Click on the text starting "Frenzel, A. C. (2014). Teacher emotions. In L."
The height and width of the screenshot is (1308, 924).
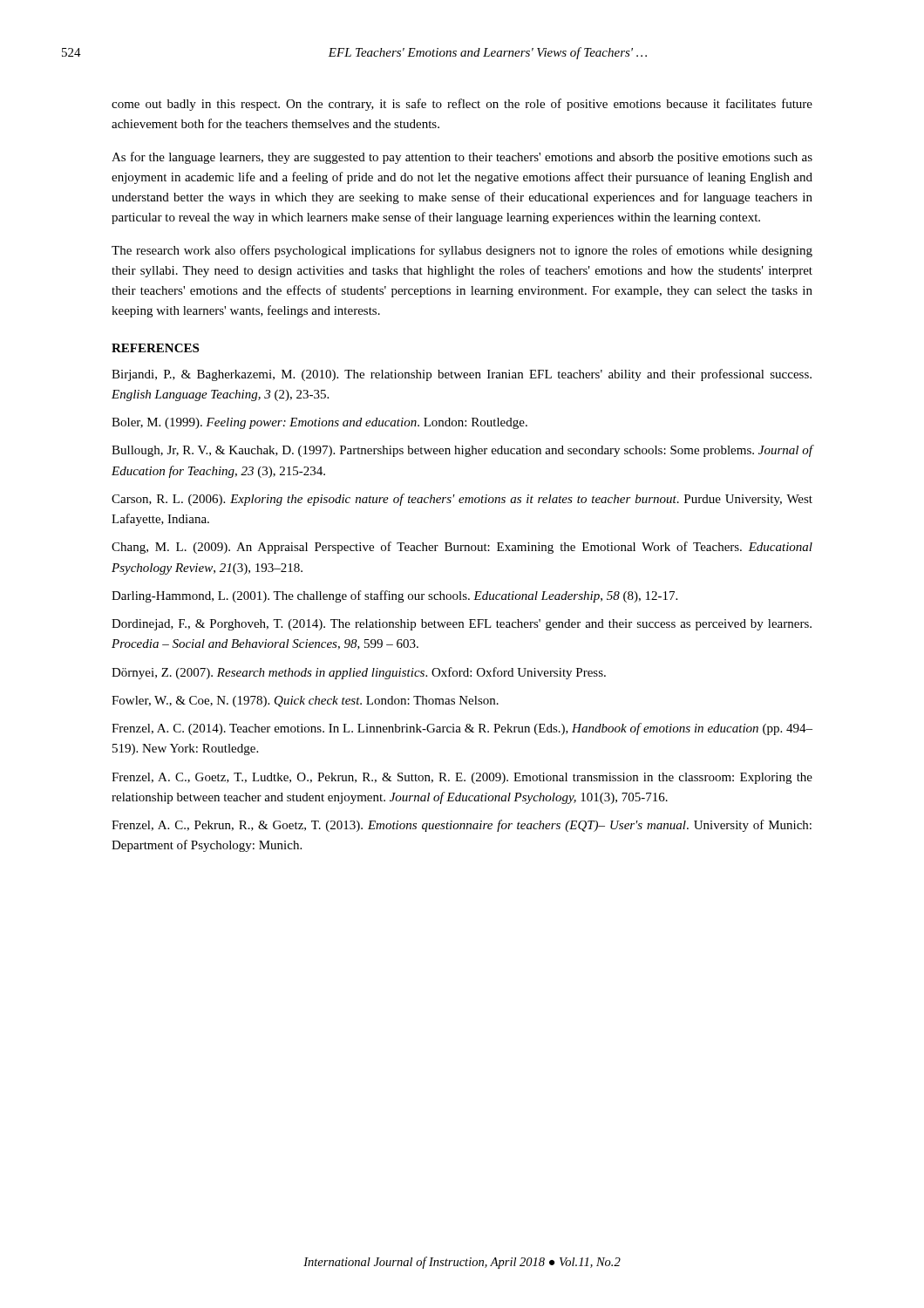tap(462, 738)
